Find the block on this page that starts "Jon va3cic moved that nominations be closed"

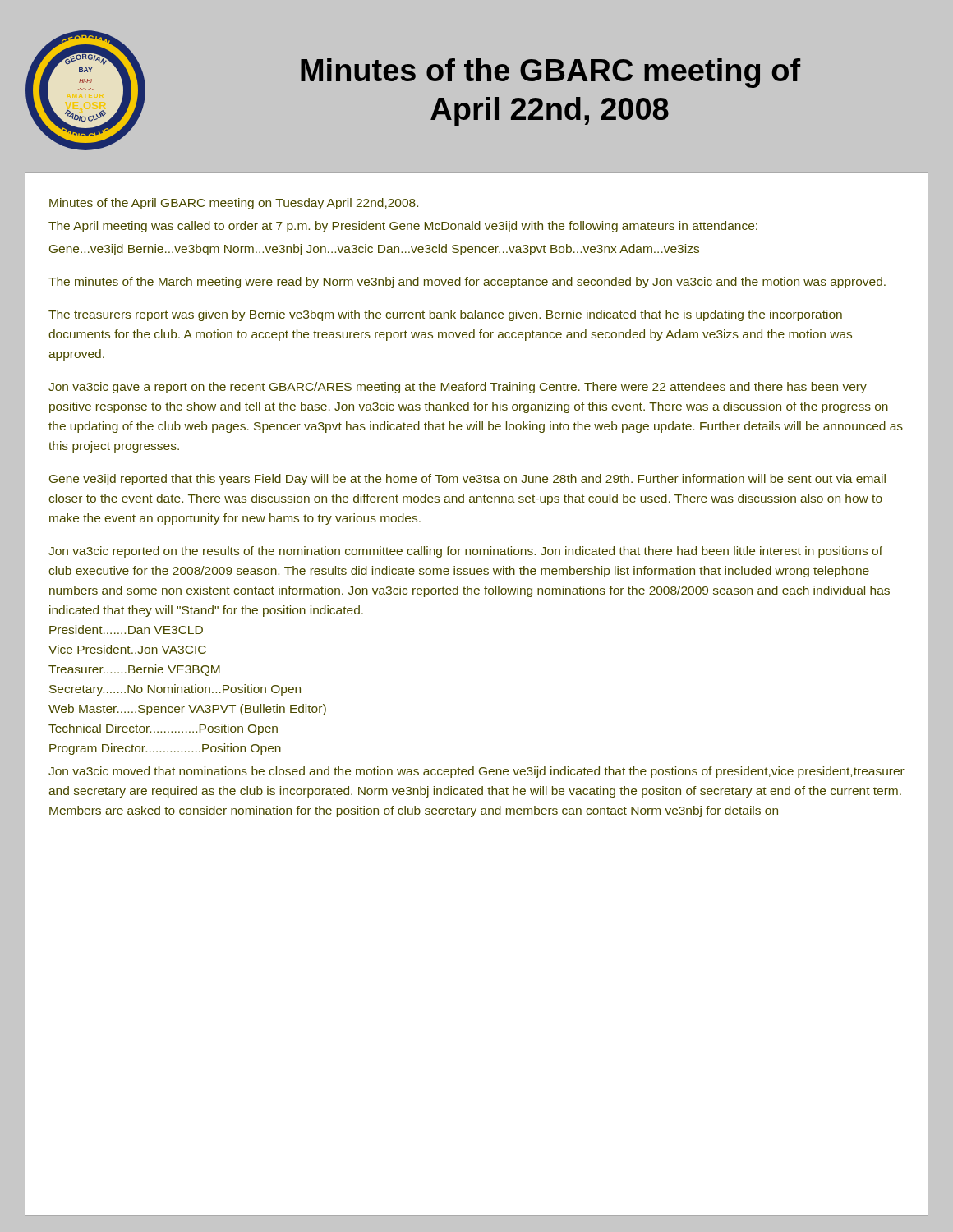[x=476, y=791]
